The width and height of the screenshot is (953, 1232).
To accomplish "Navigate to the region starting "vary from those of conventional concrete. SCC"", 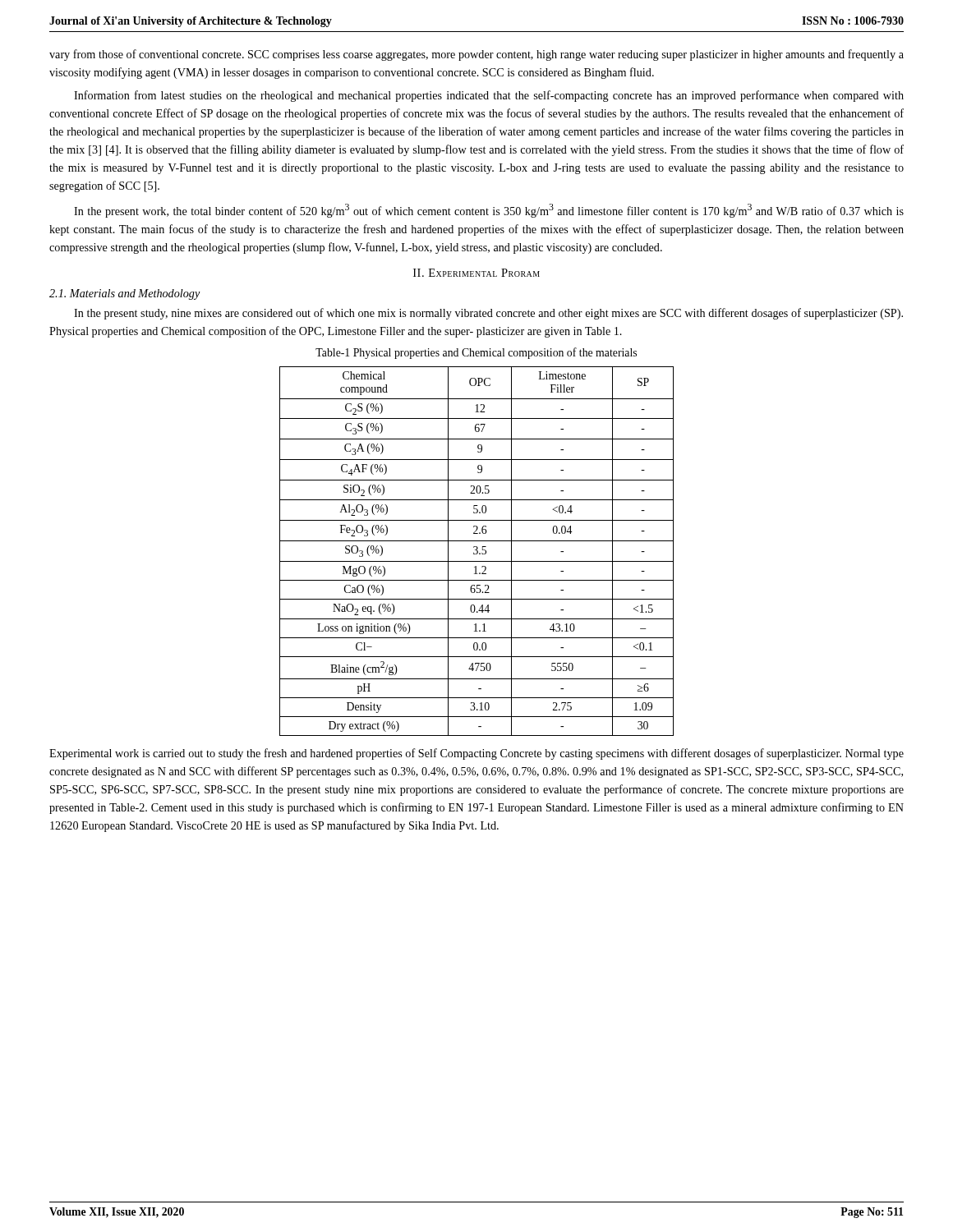I will point(476,151).
